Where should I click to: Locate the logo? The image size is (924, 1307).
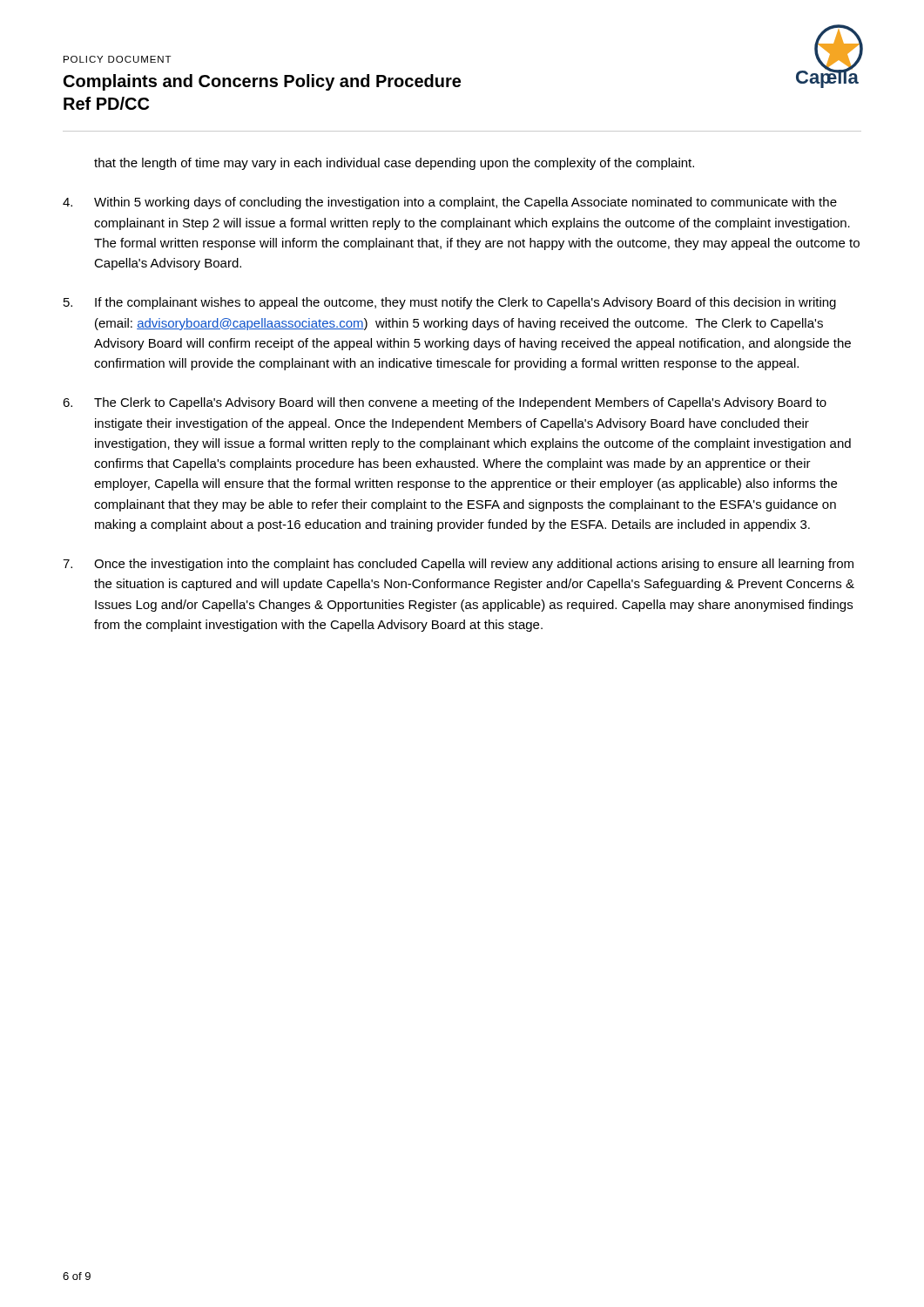834,61
